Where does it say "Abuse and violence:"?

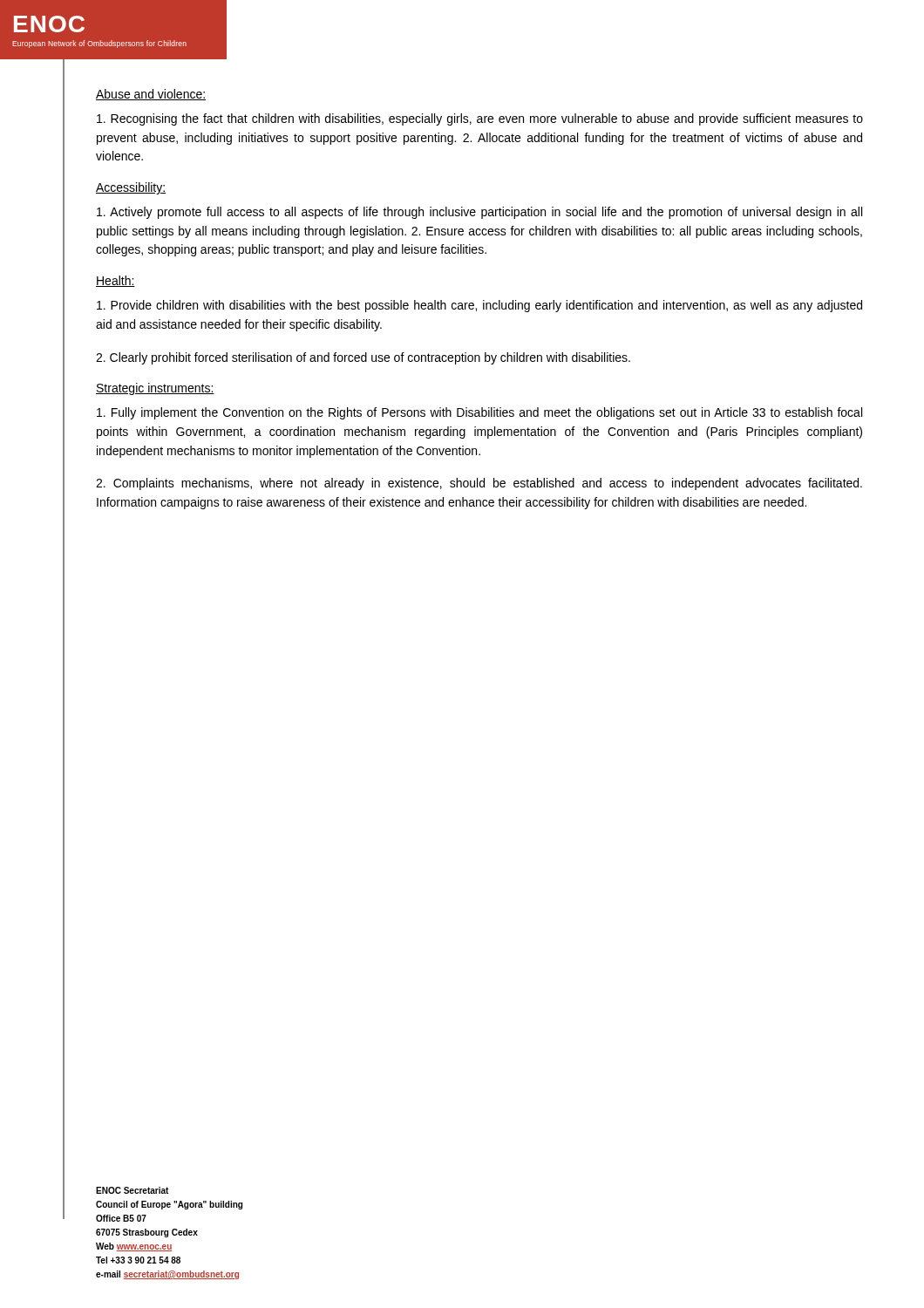[151, 94]
